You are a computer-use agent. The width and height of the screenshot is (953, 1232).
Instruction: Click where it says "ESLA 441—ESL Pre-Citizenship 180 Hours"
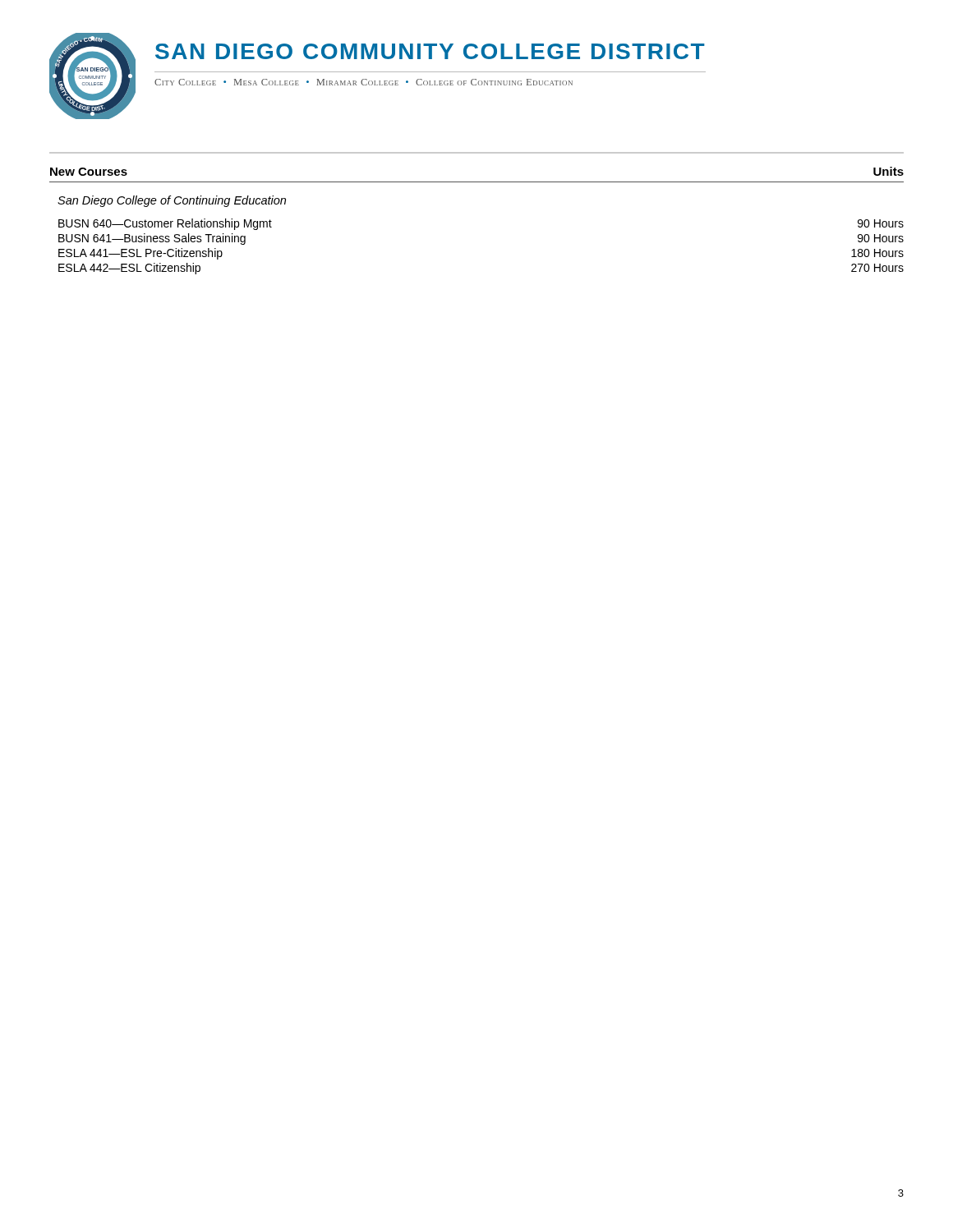point(138,253)
